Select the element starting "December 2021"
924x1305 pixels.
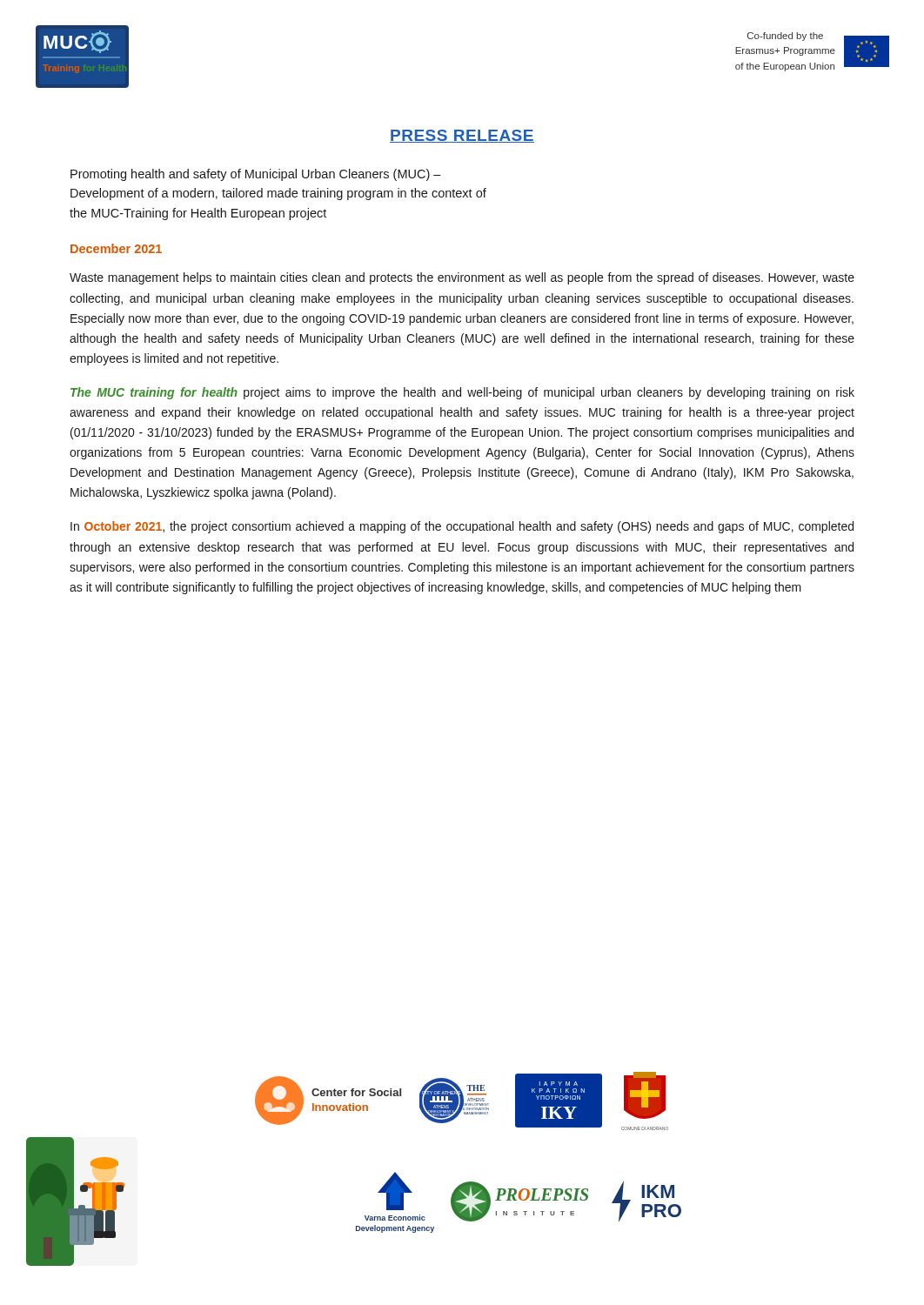116,248
